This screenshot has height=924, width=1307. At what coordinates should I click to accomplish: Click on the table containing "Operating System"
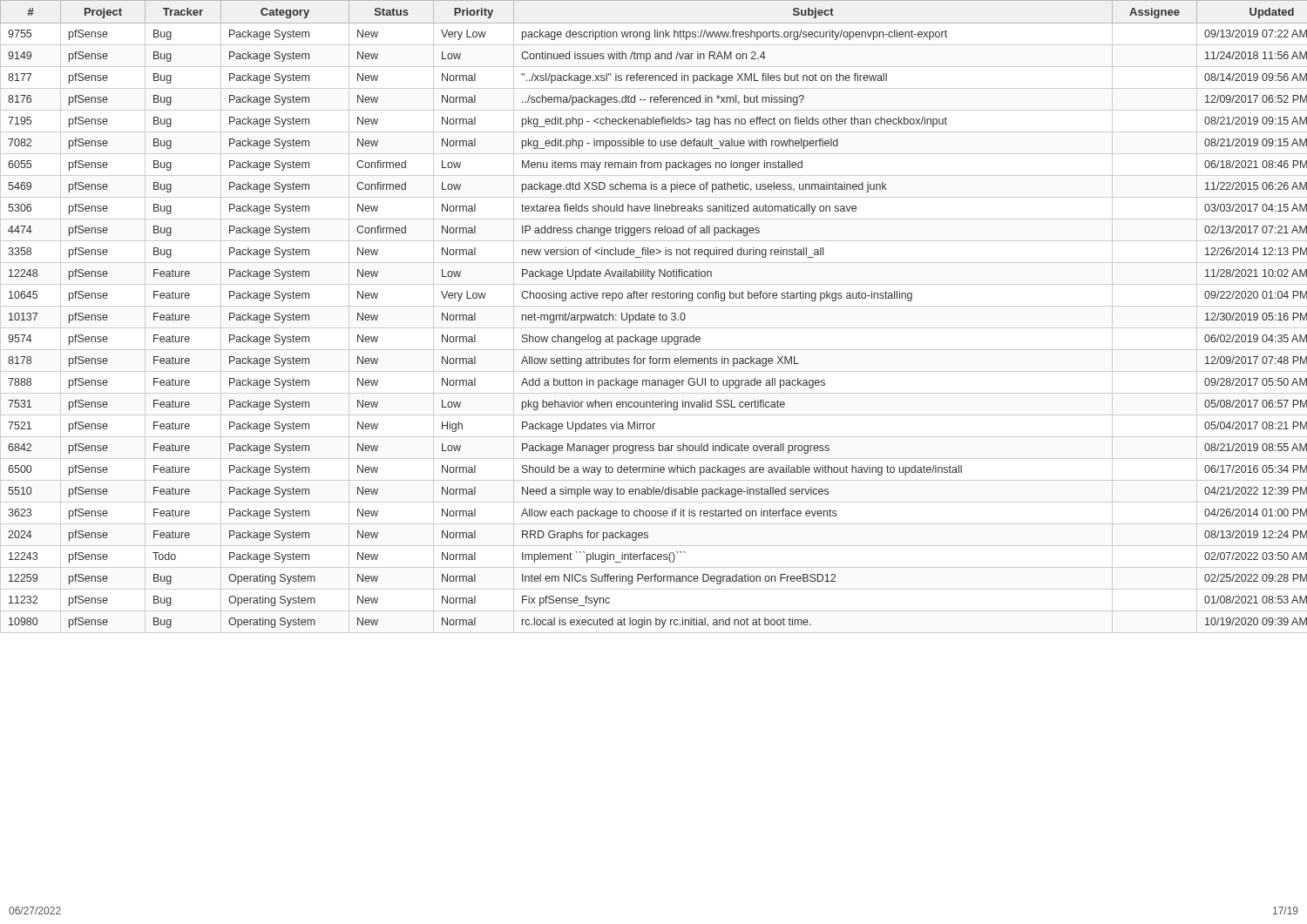654,317
